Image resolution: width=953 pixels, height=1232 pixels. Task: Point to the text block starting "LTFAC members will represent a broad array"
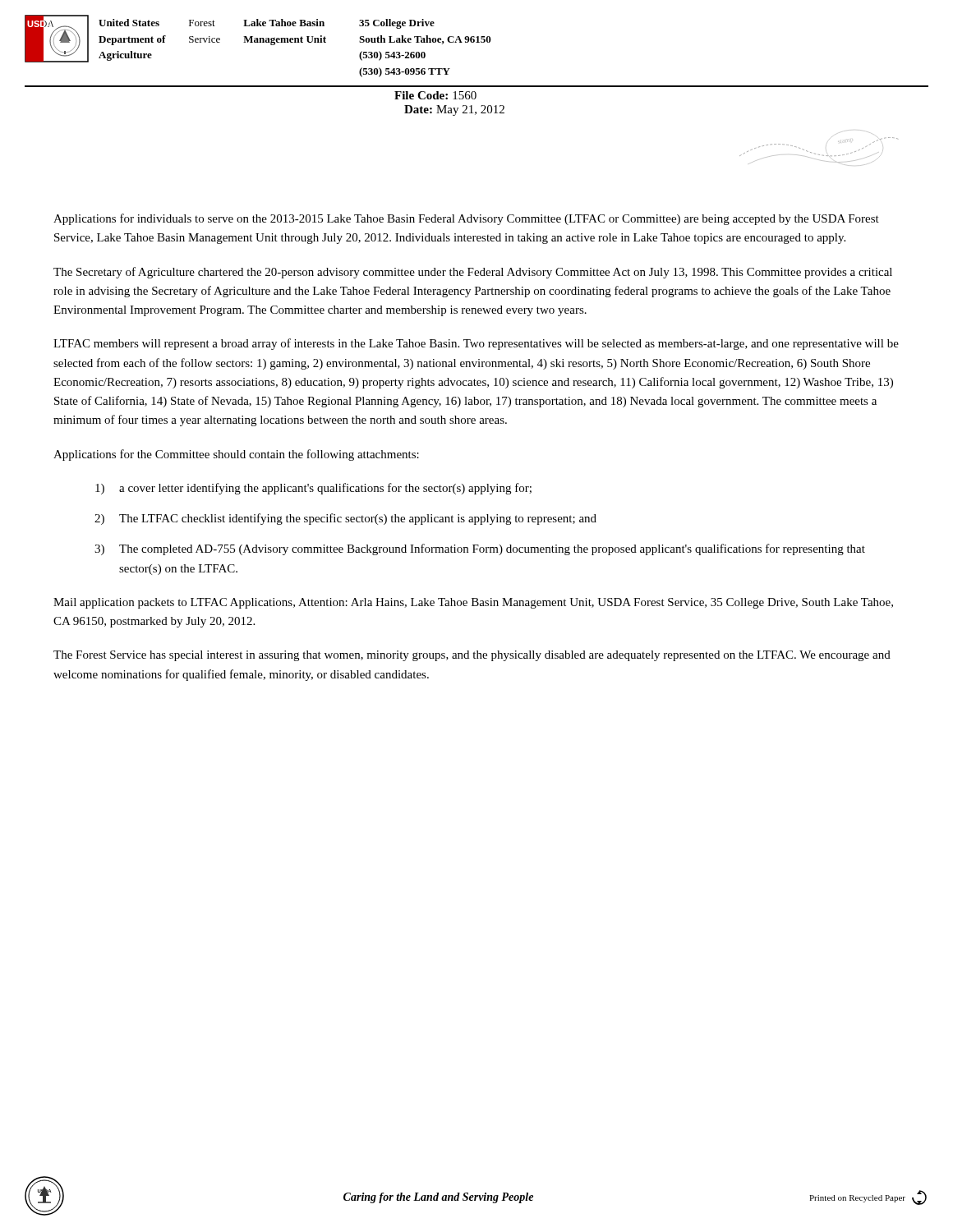tap(476, 382)
